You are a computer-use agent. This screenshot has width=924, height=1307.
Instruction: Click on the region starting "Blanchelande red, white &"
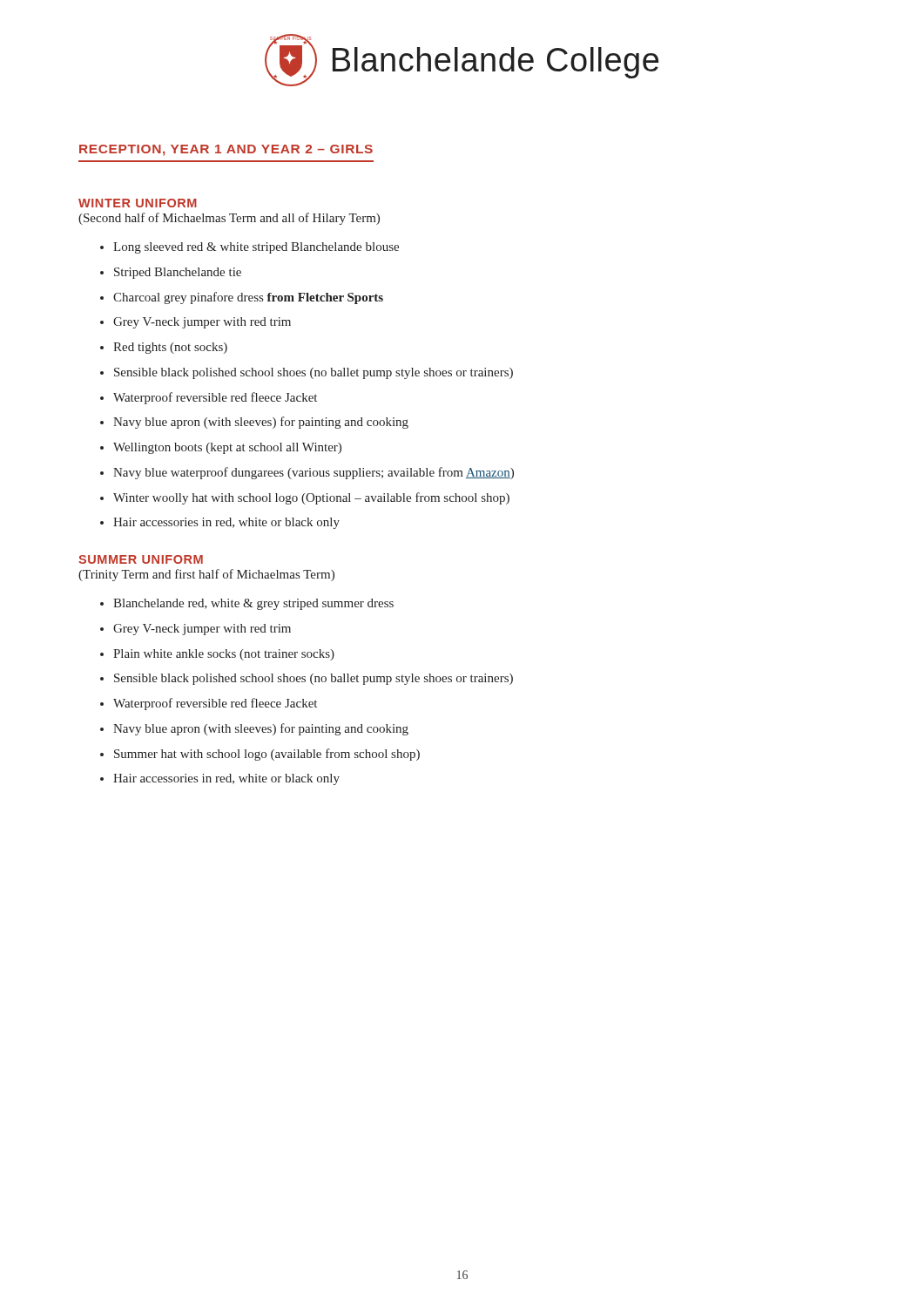pyautogui.click(x=254, y=603)
